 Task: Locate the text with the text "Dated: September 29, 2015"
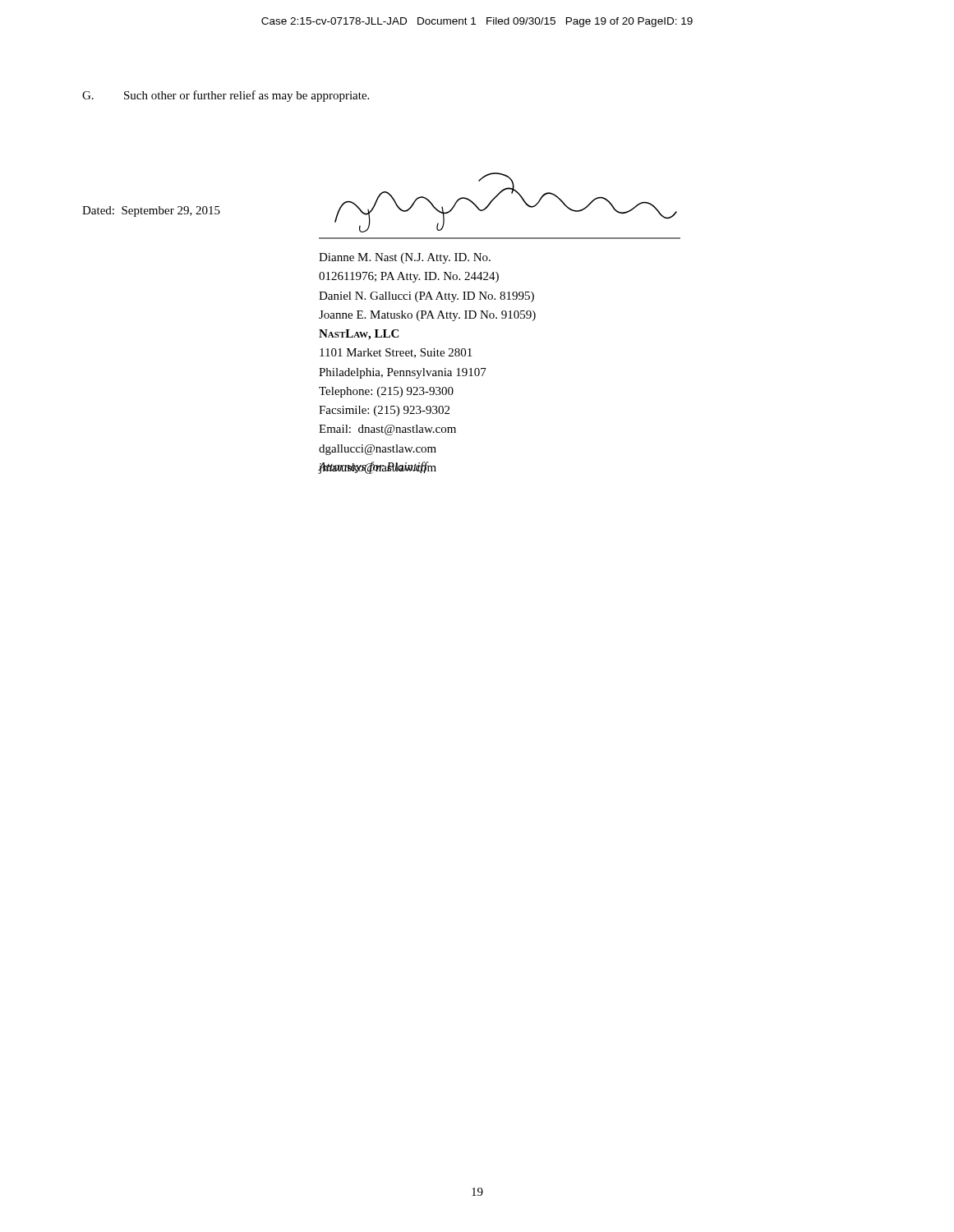click(x=151, y=210)
